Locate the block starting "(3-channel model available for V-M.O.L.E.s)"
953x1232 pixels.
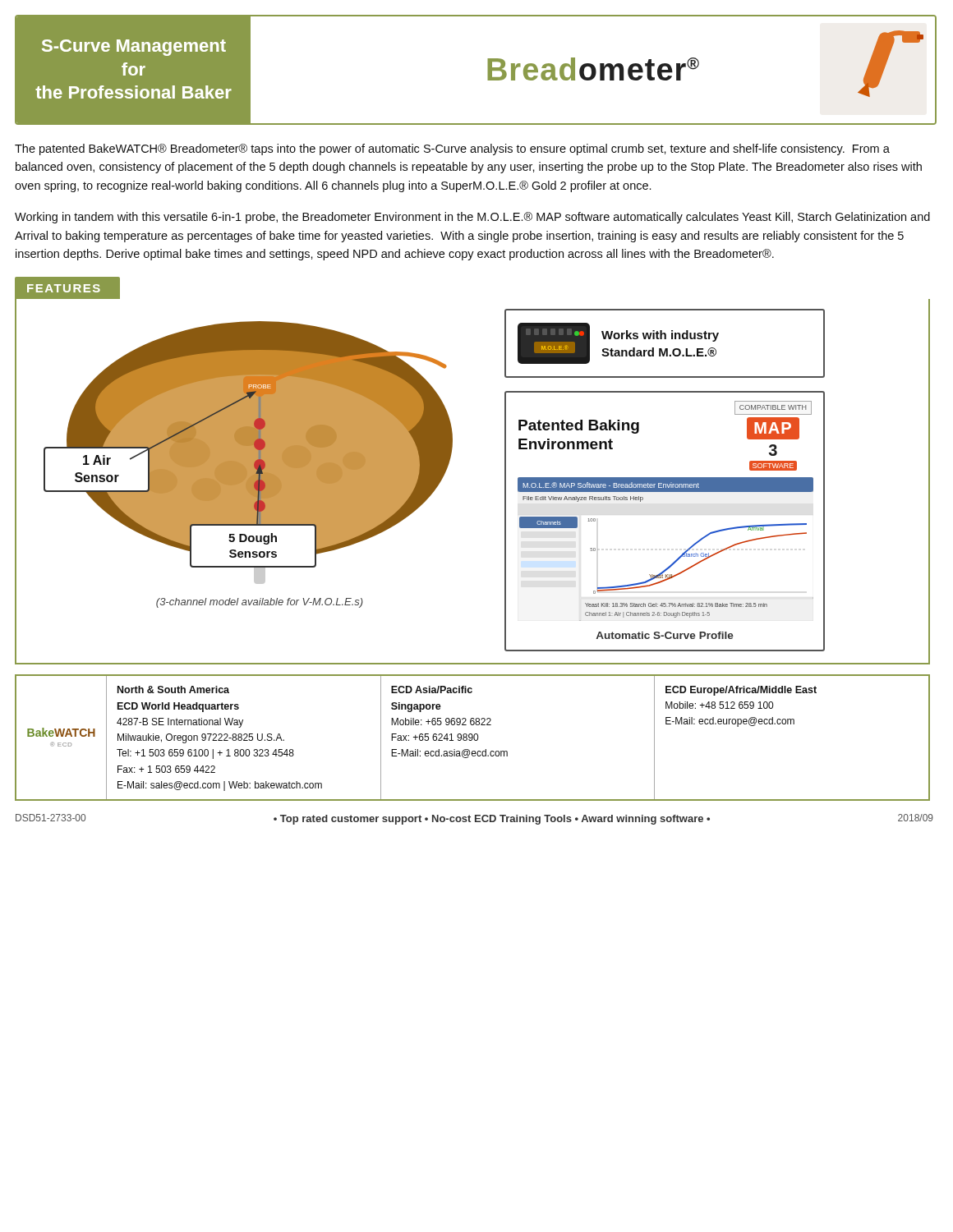pyautogui.click(x=260, y=601)
